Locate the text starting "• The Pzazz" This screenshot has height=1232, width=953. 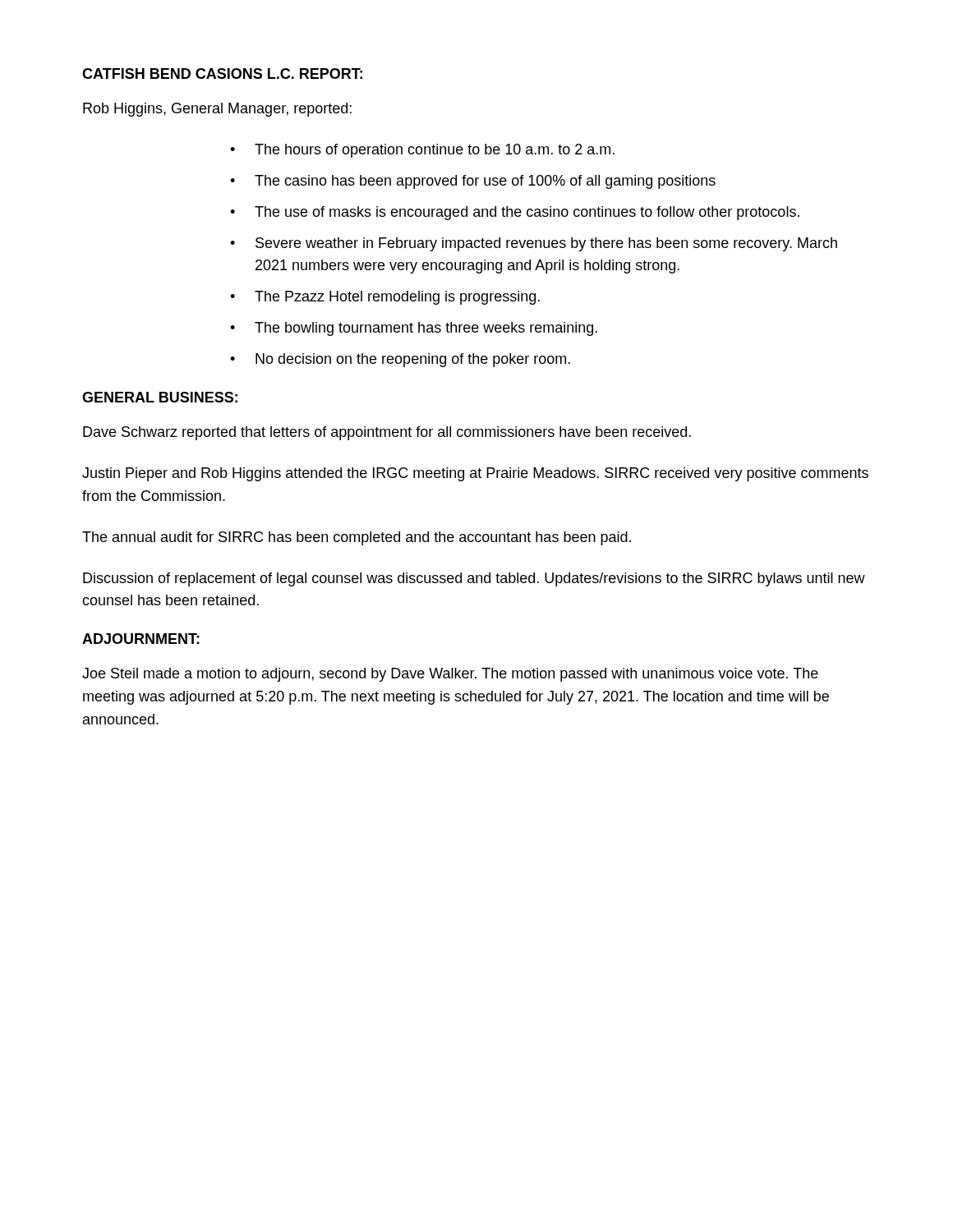tap(550, 298)
